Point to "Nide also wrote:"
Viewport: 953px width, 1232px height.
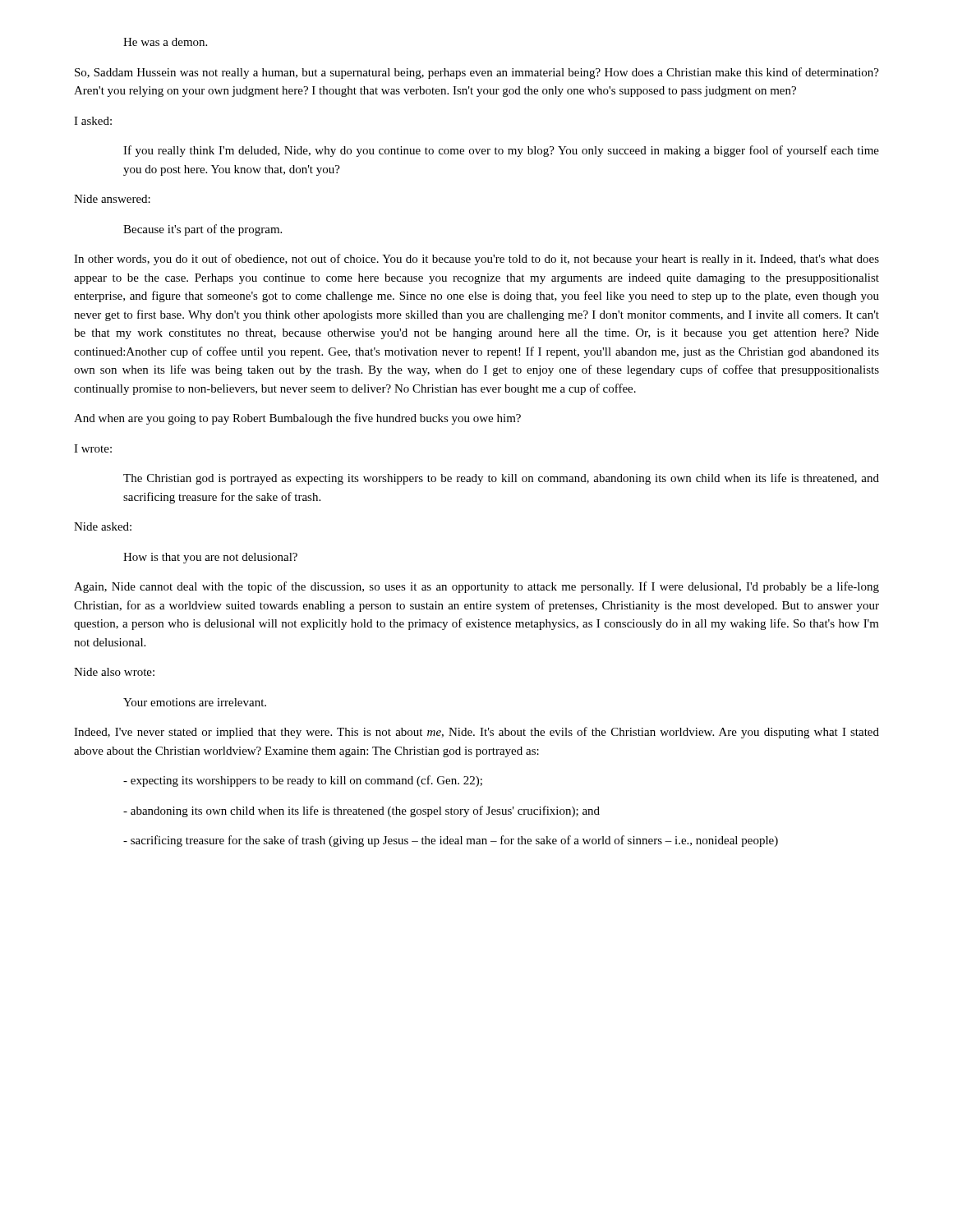click(x=115, y=672)
